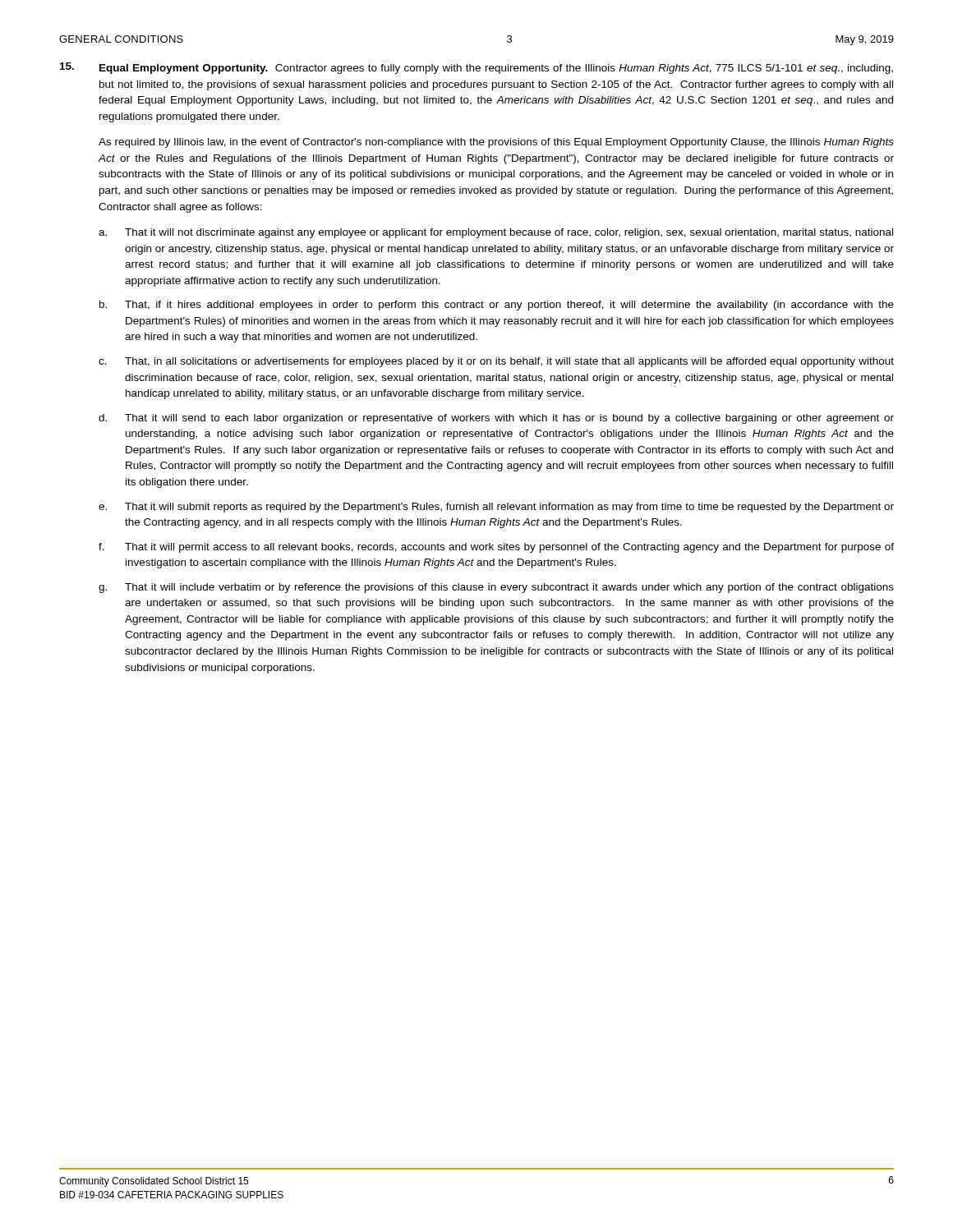This screenshot has height=1232, width=953.
Task: Click the passage that begins "e. That it will"
Action: tap(496, 514)
